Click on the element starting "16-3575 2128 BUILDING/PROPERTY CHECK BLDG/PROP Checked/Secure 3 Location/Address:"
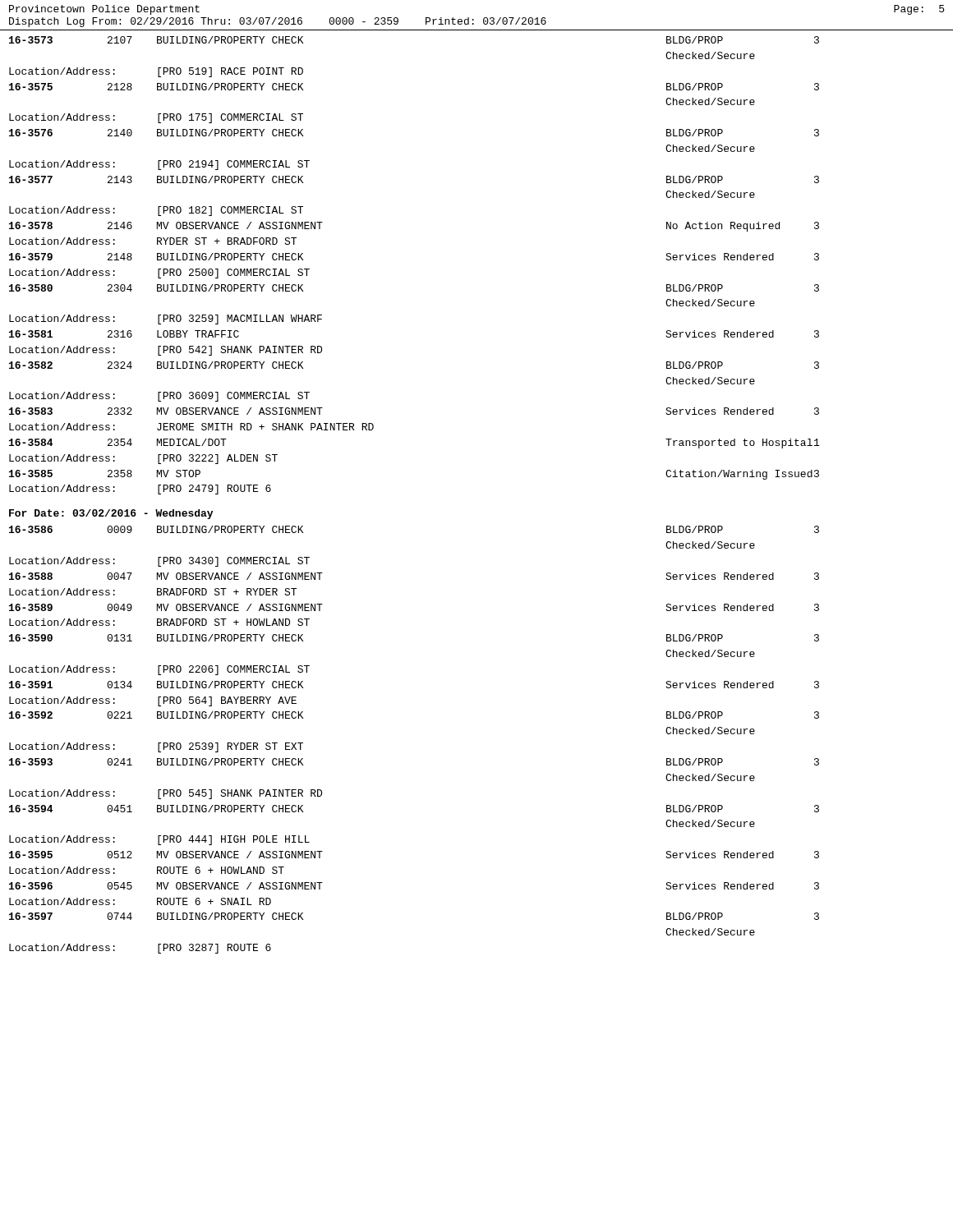Viewport: 953px width, 1232px height. tap(31, 87)
